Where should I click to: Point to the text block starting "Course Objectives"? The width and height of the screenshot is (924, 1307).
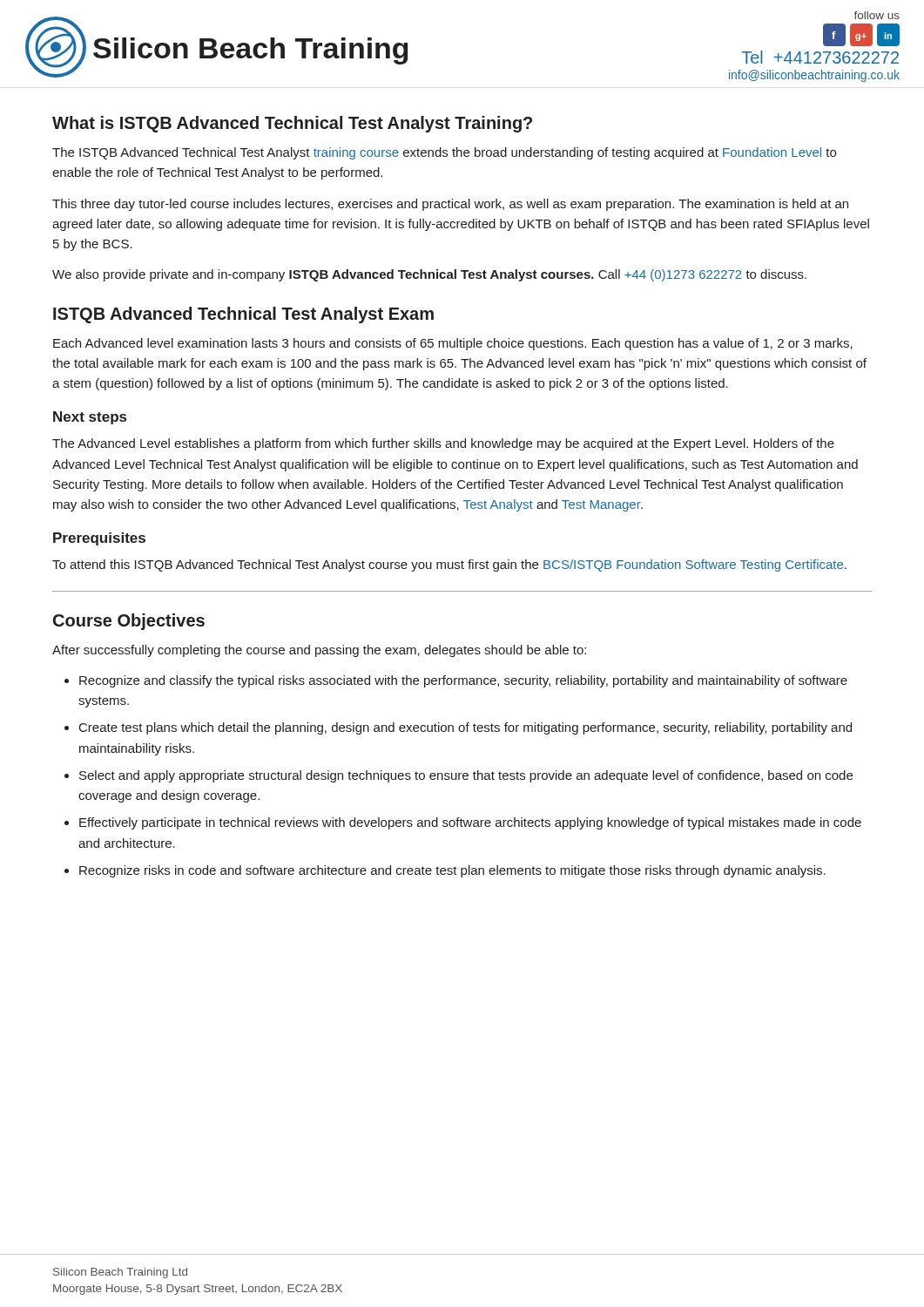129,620
